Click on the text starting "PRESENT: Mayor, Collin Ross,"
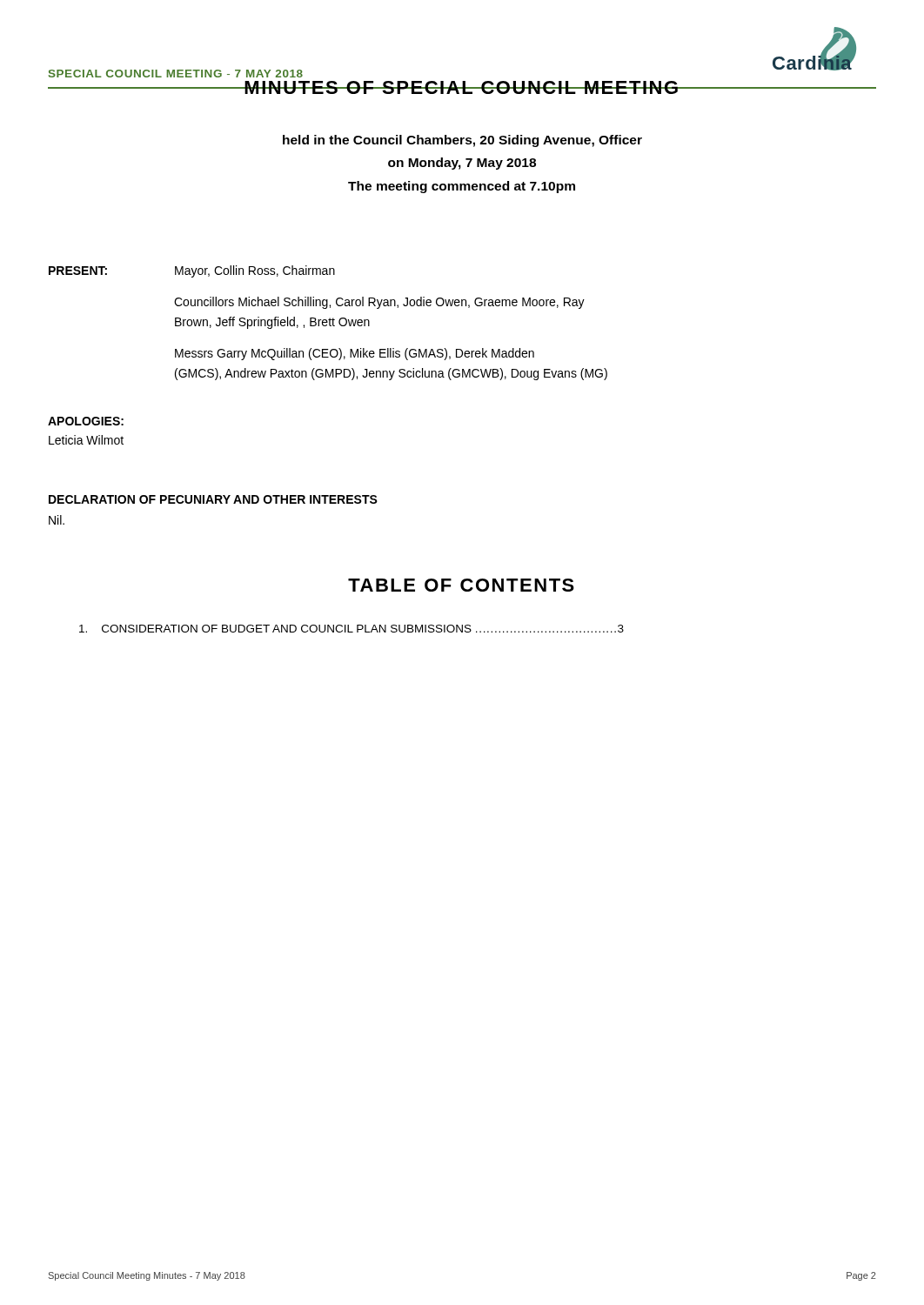Screen dimensions: 1305x924 coord(192,271)
